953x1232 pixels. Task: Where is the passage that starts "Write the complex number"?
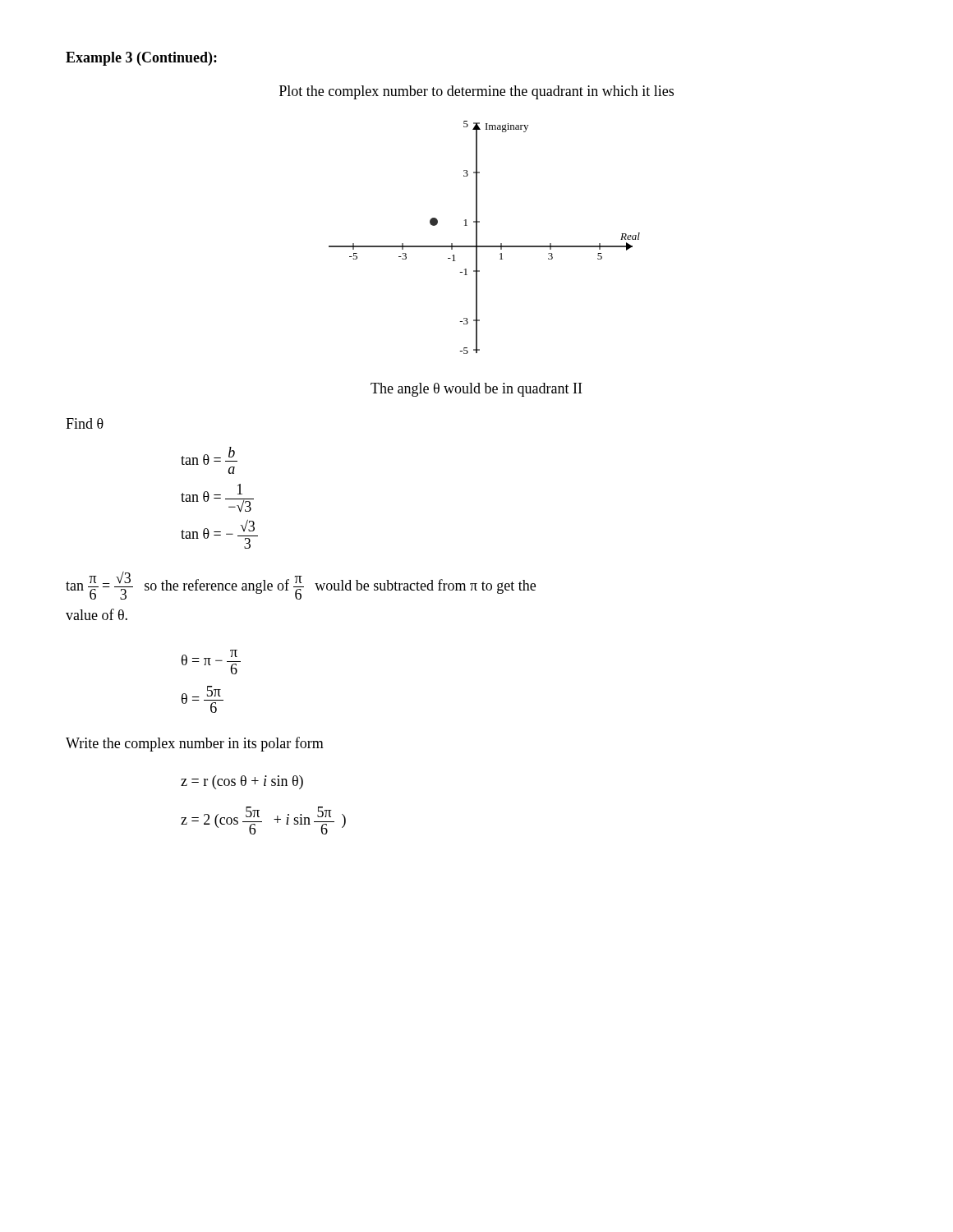(195, 743)
